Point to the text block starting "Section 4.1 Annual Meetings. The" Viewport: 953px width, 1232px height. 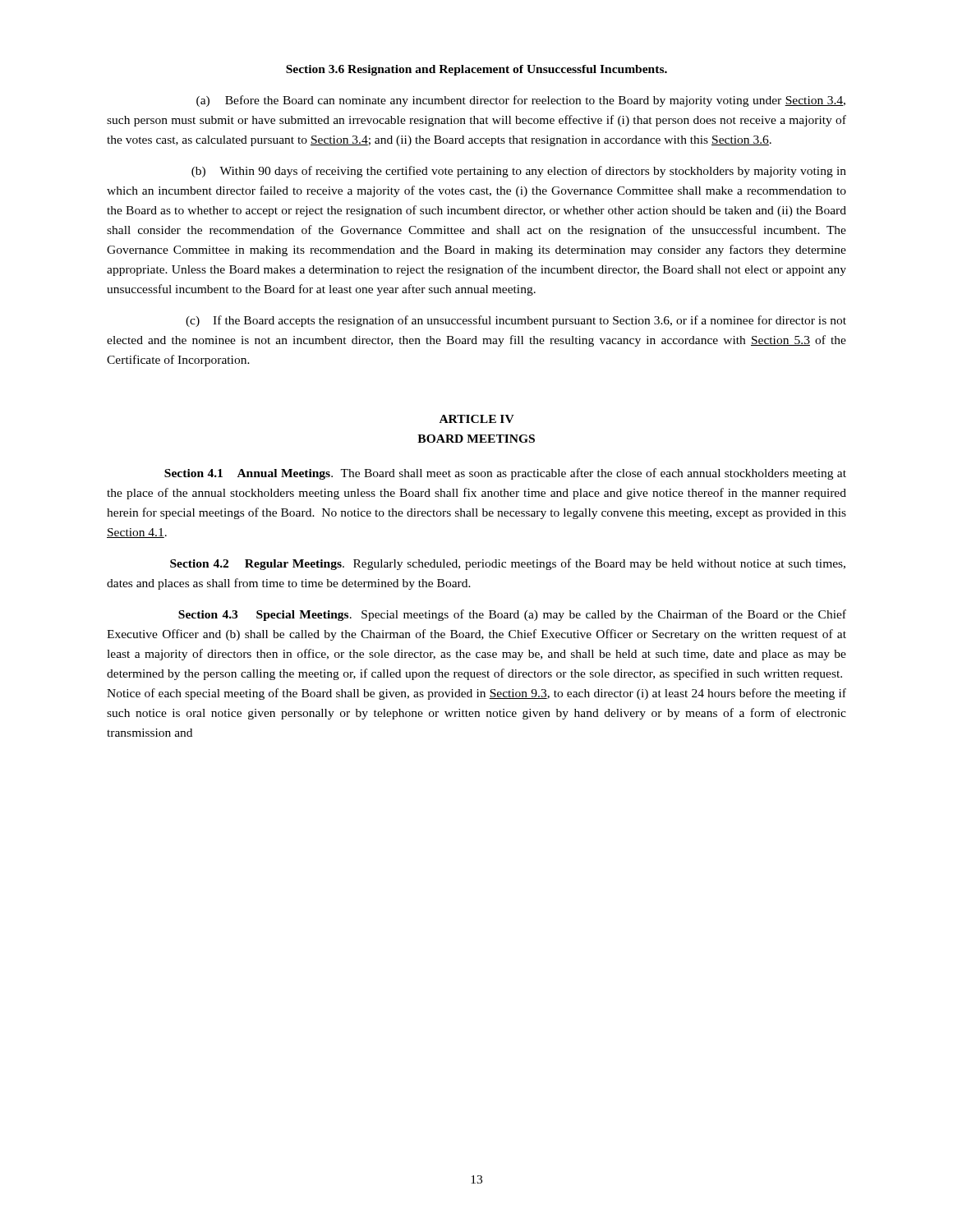pos(476,502)
